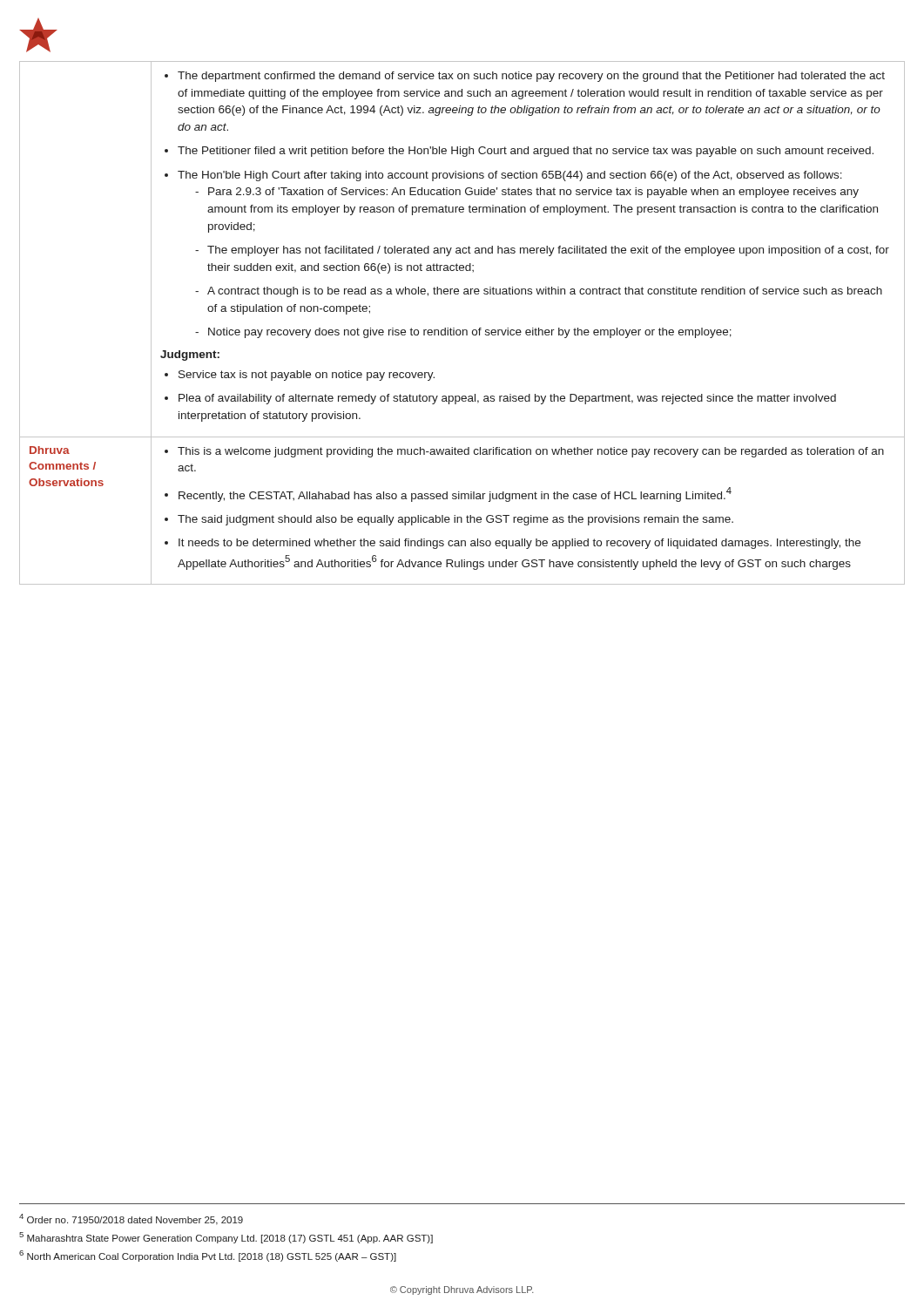Click on the footnote with the text "5 Maharashtra State Power Generation Company"
This screenshot has height=1307, width=924.
tap(226, 1238)
